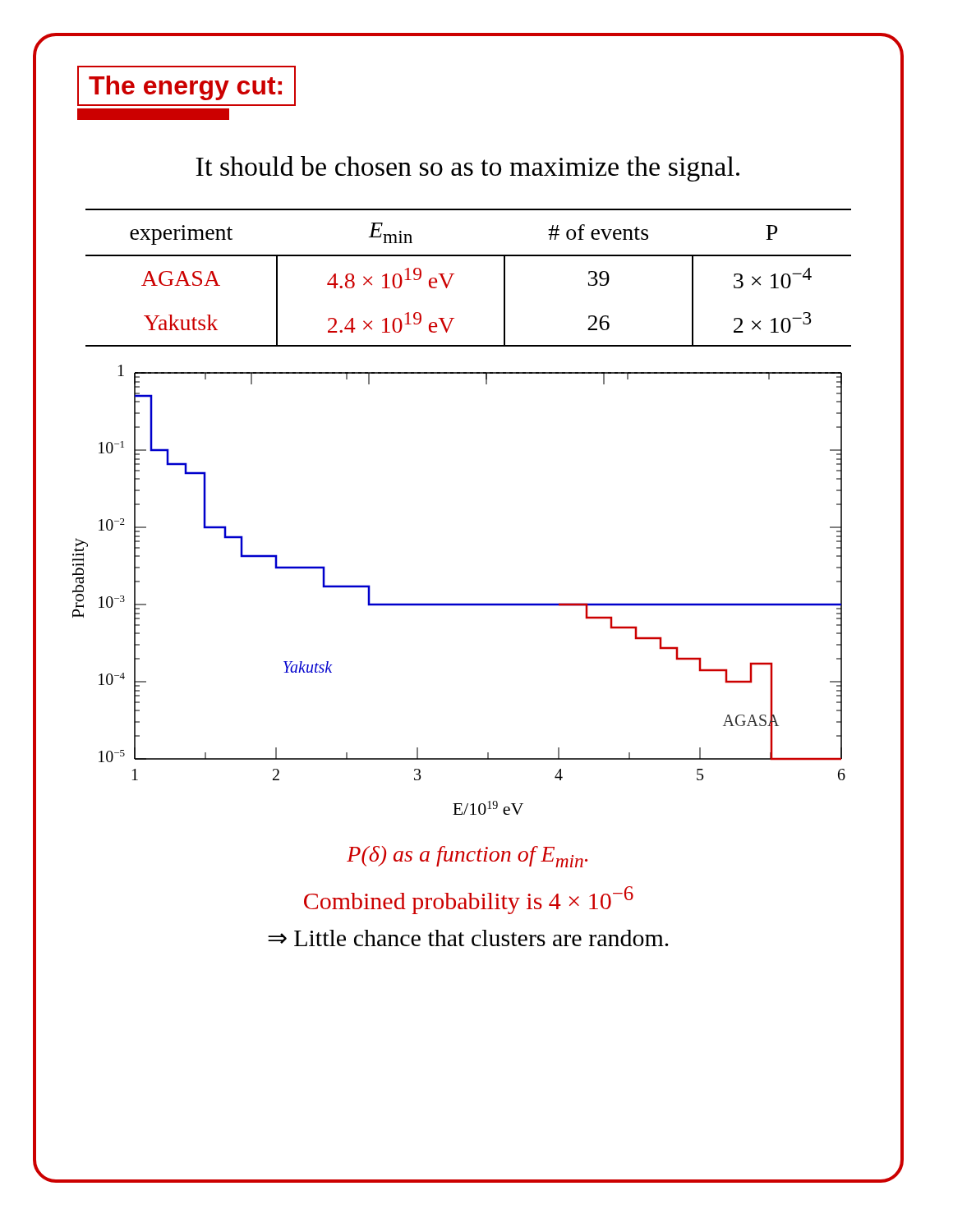Navigate to the region starting "⇒ Little chance that clusters are random."
Screen dimensions: 1232x953
point(468,938)
